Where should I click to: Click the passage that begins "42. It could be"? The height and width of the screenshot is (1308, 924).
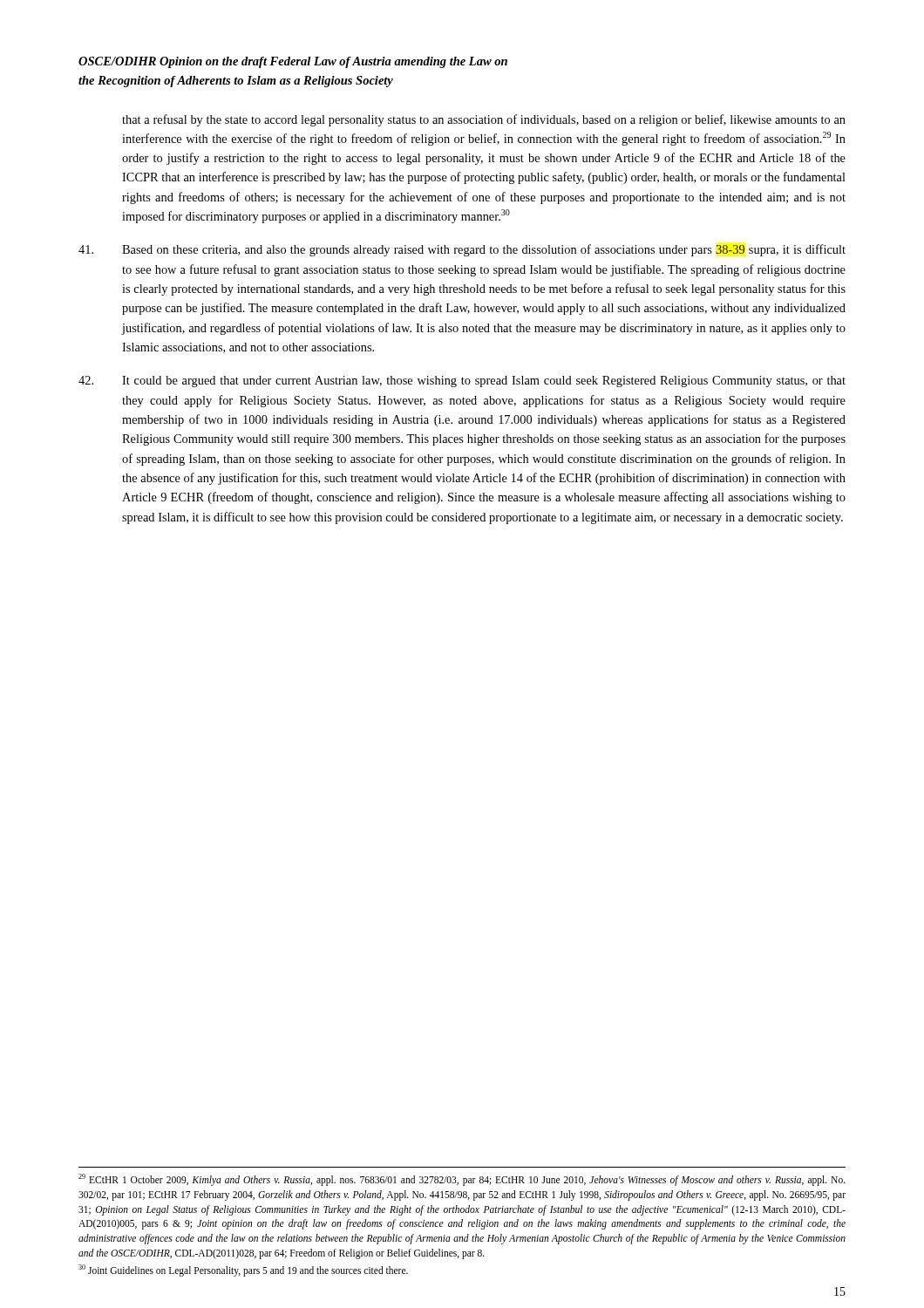point(462,449)
